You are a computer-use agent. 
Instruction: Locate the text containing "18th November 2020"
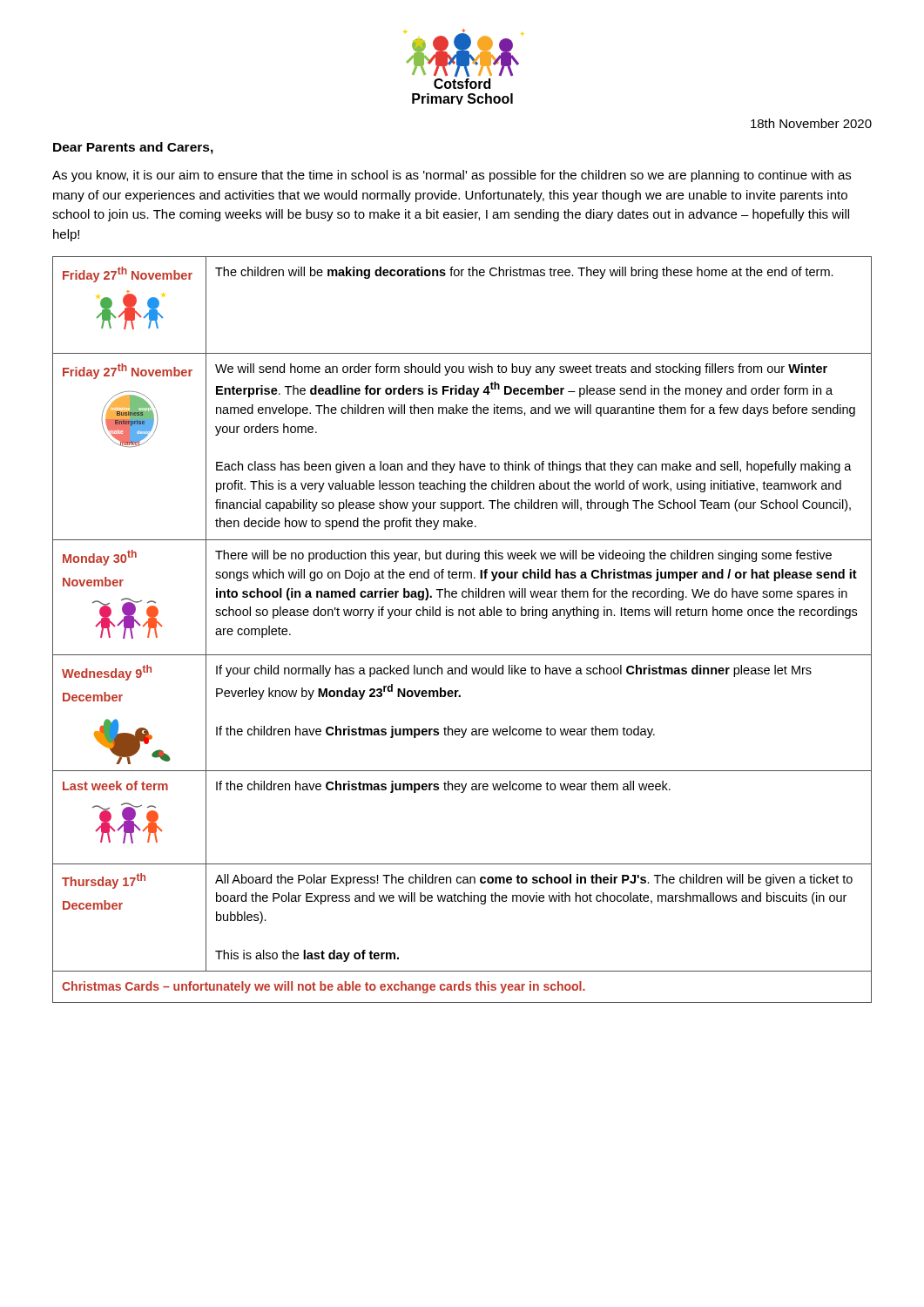tap(811, 123)
